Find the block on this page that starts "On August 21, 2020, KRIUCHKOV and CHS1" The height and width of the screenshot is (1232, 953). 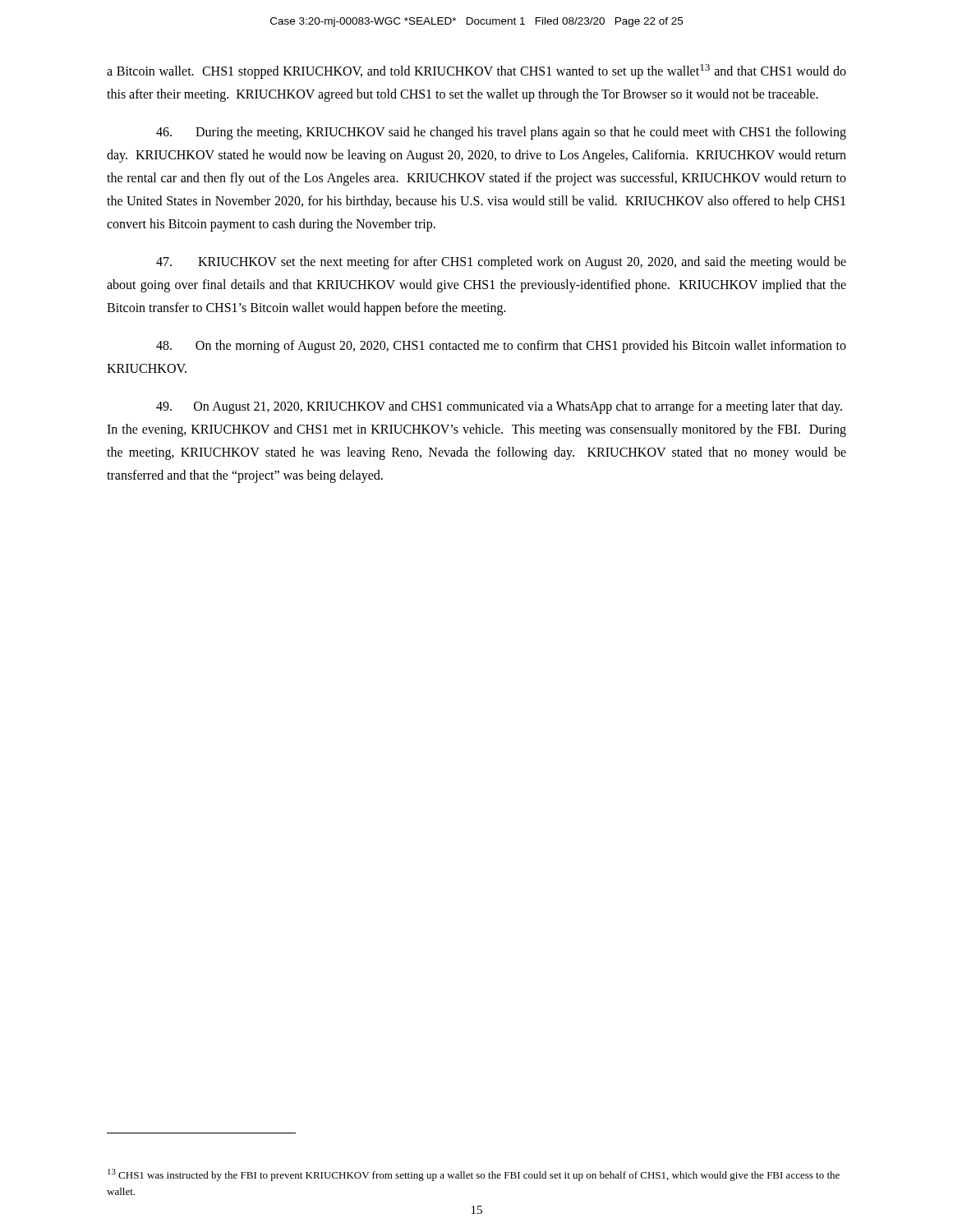click(x=476, y=441)
